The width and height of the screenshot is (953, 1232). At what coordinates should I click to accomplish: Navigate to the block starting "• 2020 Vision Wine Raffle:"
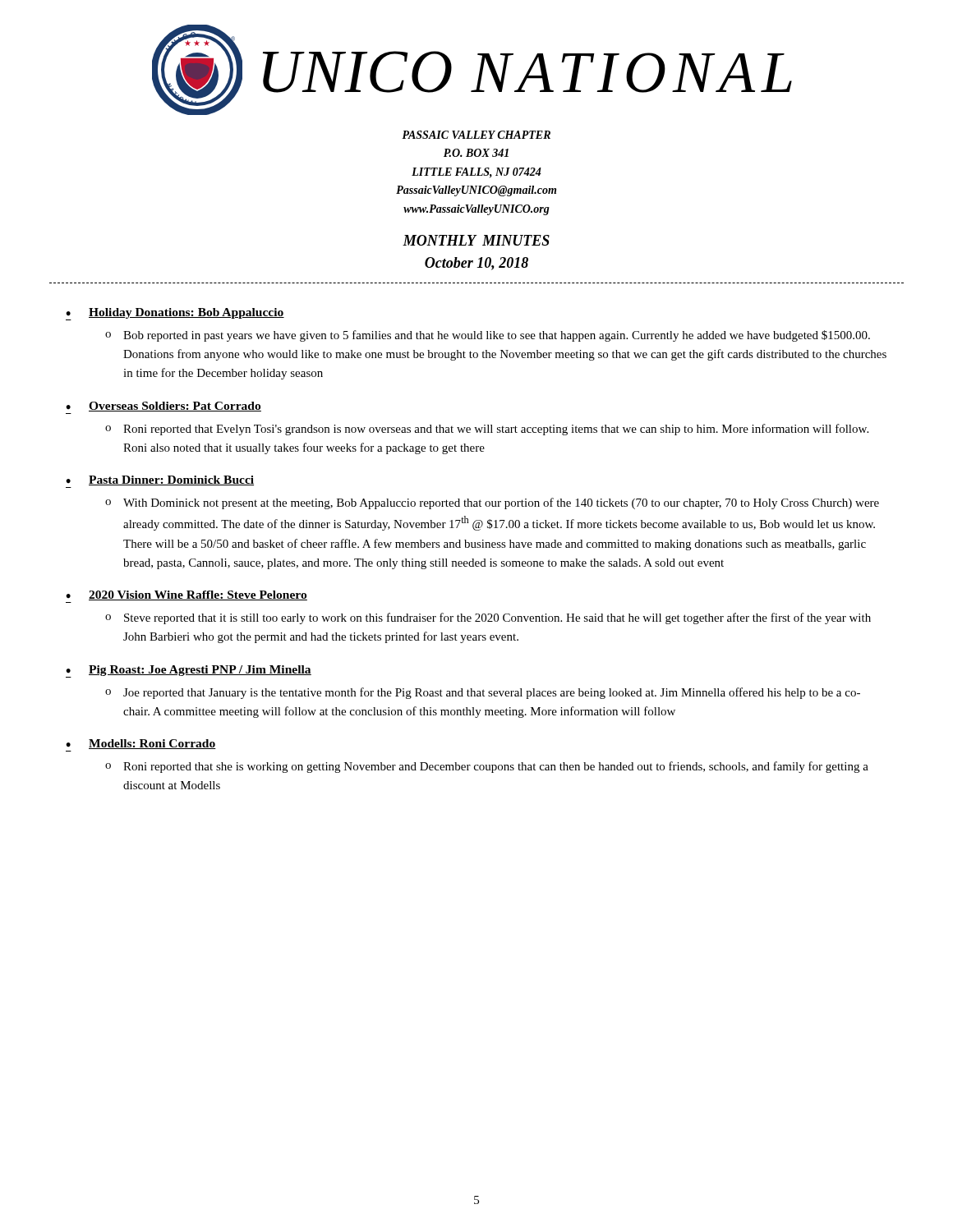pos(476,617)
